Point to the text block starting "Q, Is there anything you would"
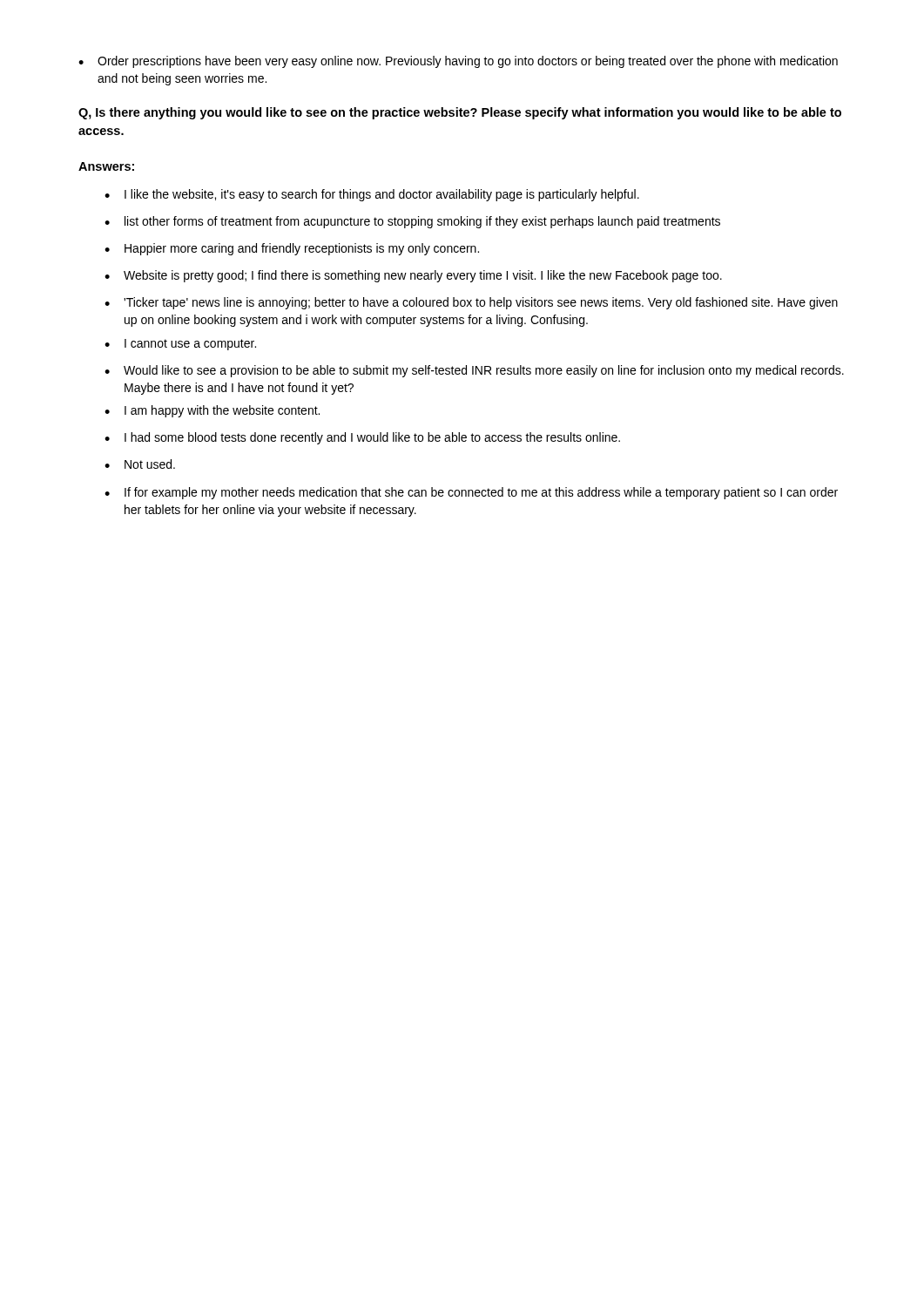924x1307 pixels. (x=460, y=121)
